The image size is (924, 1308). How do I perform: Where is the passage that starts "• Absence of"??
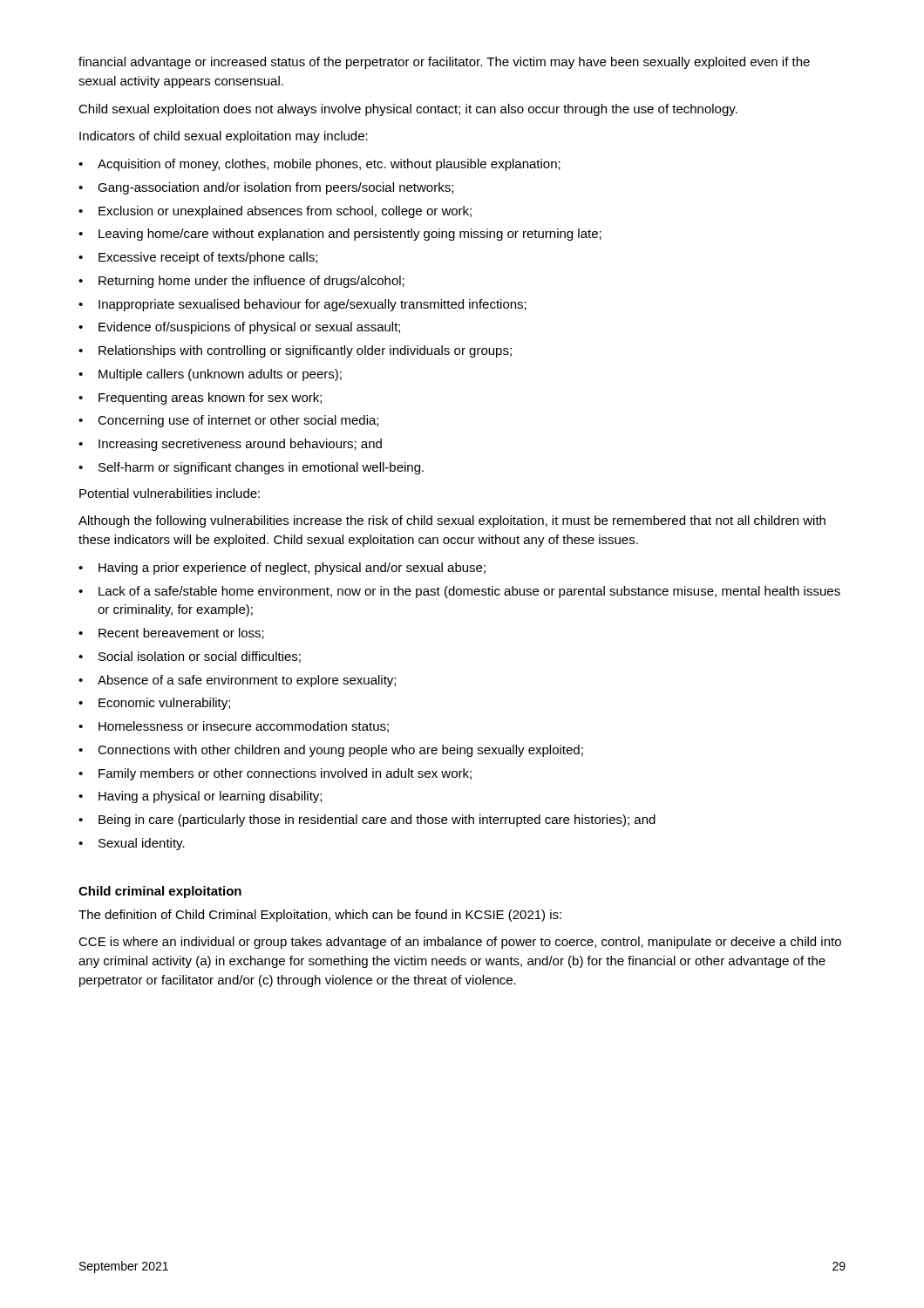pyautogui.click(x=237, y=681)
